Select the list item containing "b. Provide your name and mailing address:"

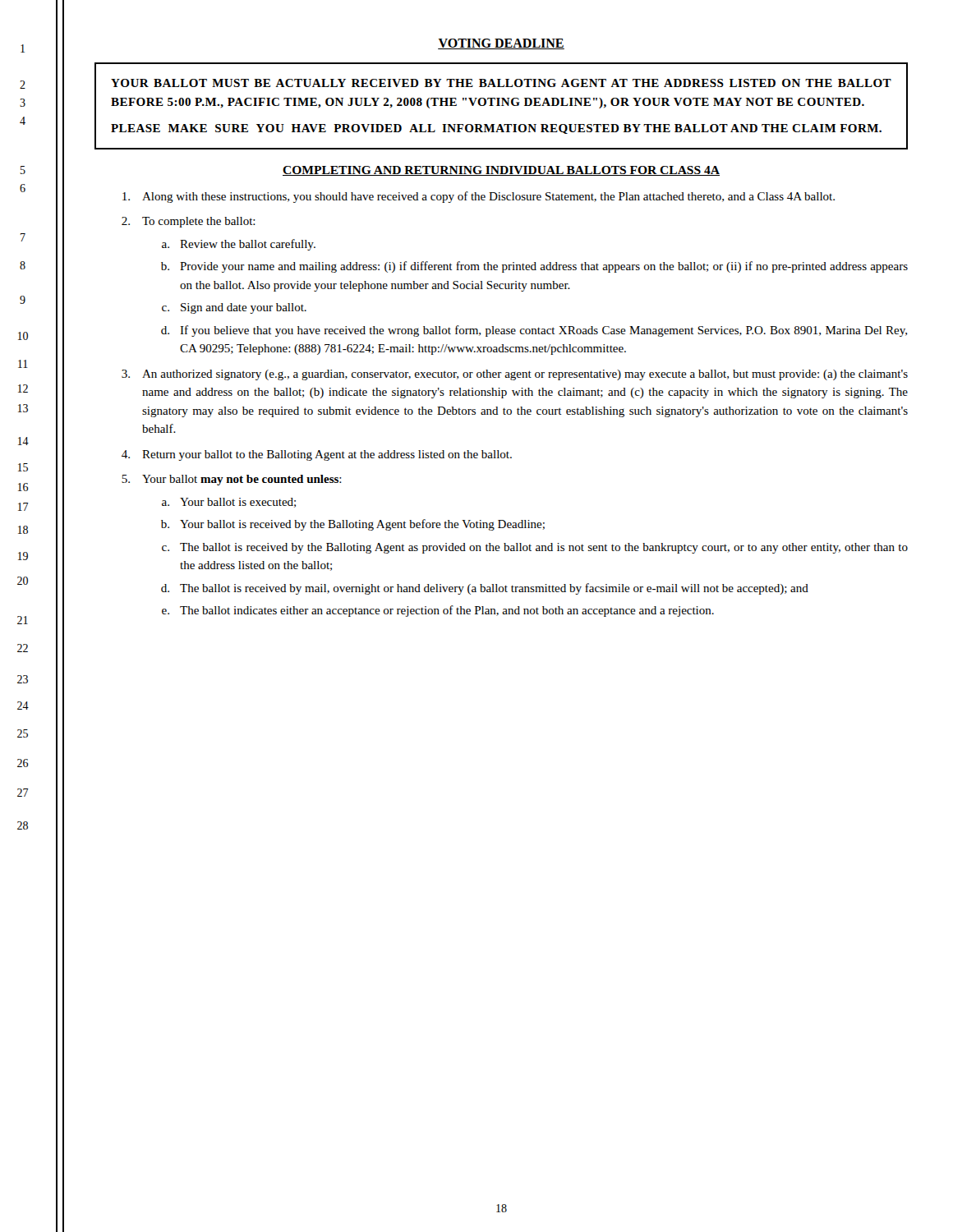click(525, 276)
